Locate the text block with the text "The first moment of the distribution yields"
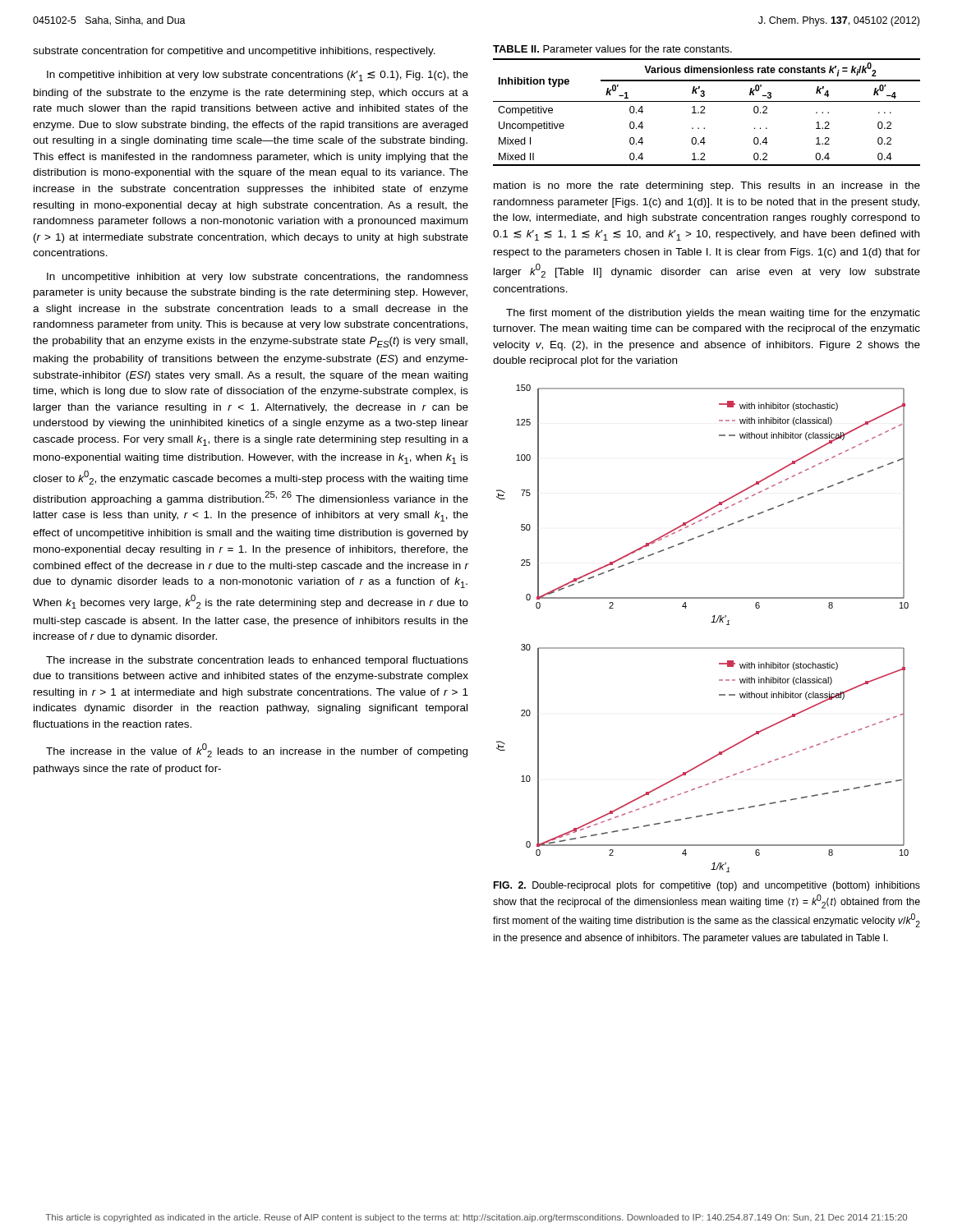The image size is (953, 1232). (707, 337)
